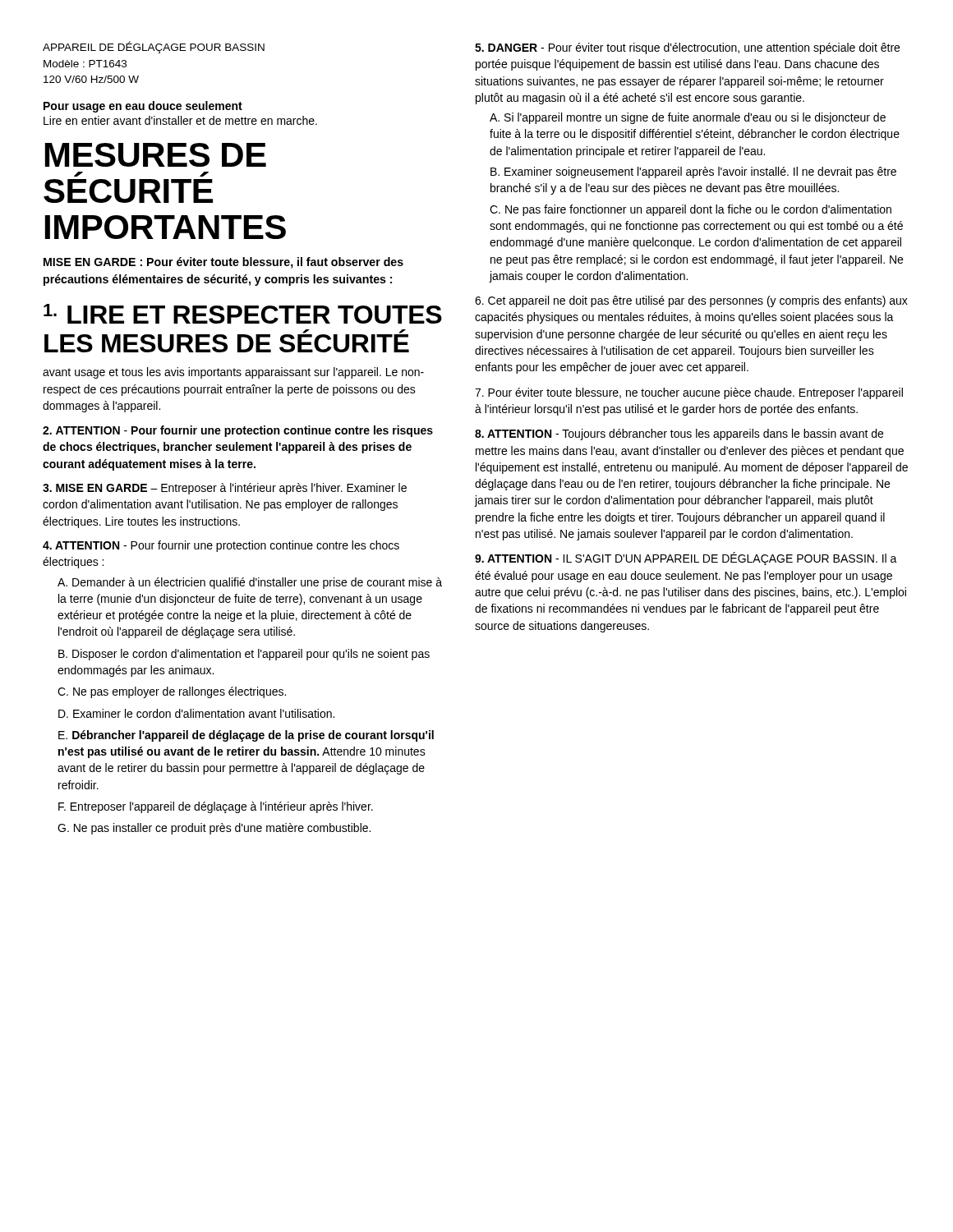Navigate to the element starting "6. Cet appareil ne doit pas être utilisé"
Viewport: 953px width, 1232px height.
691,334
